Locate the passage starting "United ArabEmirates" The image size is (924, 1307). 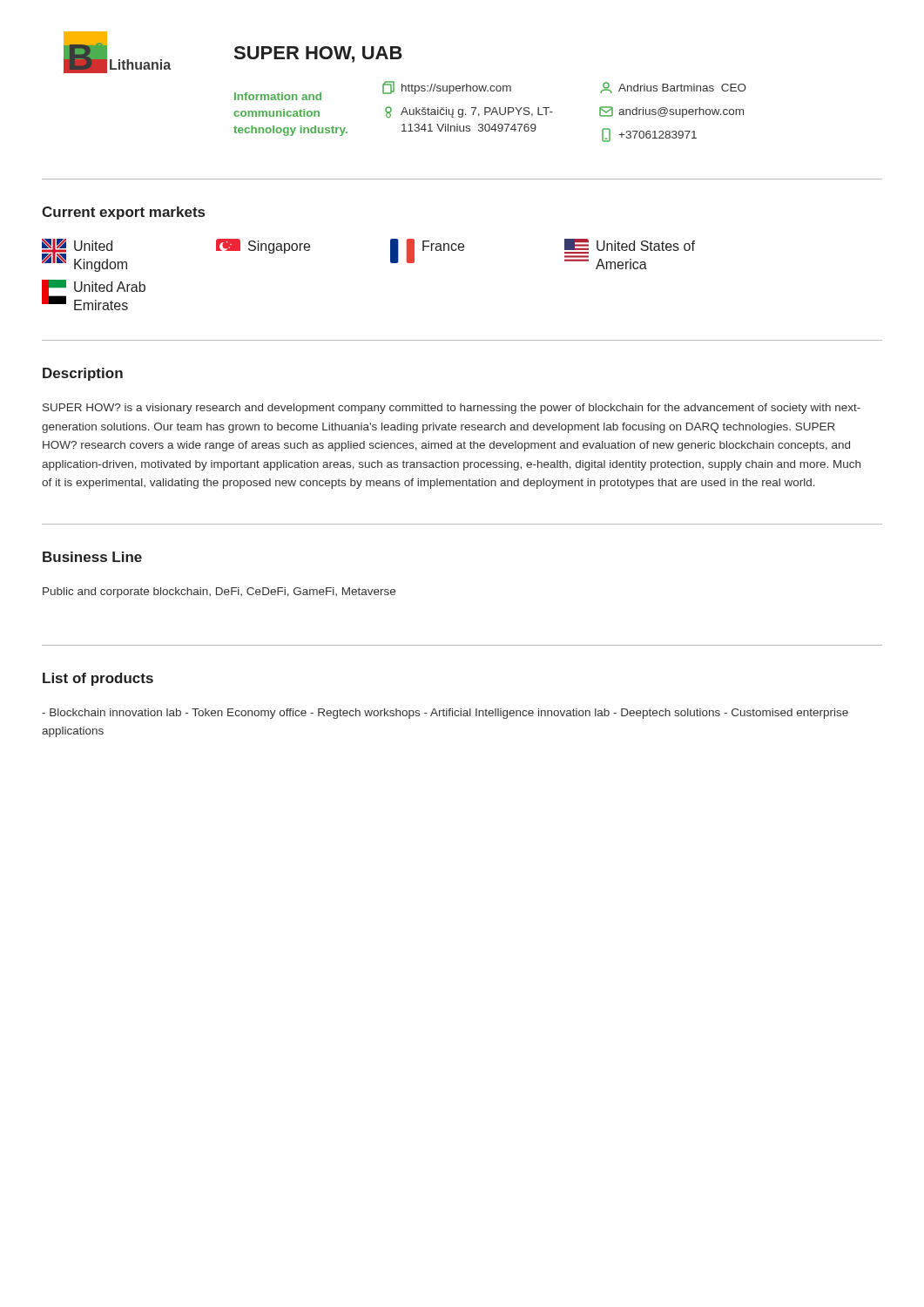(x=94, y=297)
